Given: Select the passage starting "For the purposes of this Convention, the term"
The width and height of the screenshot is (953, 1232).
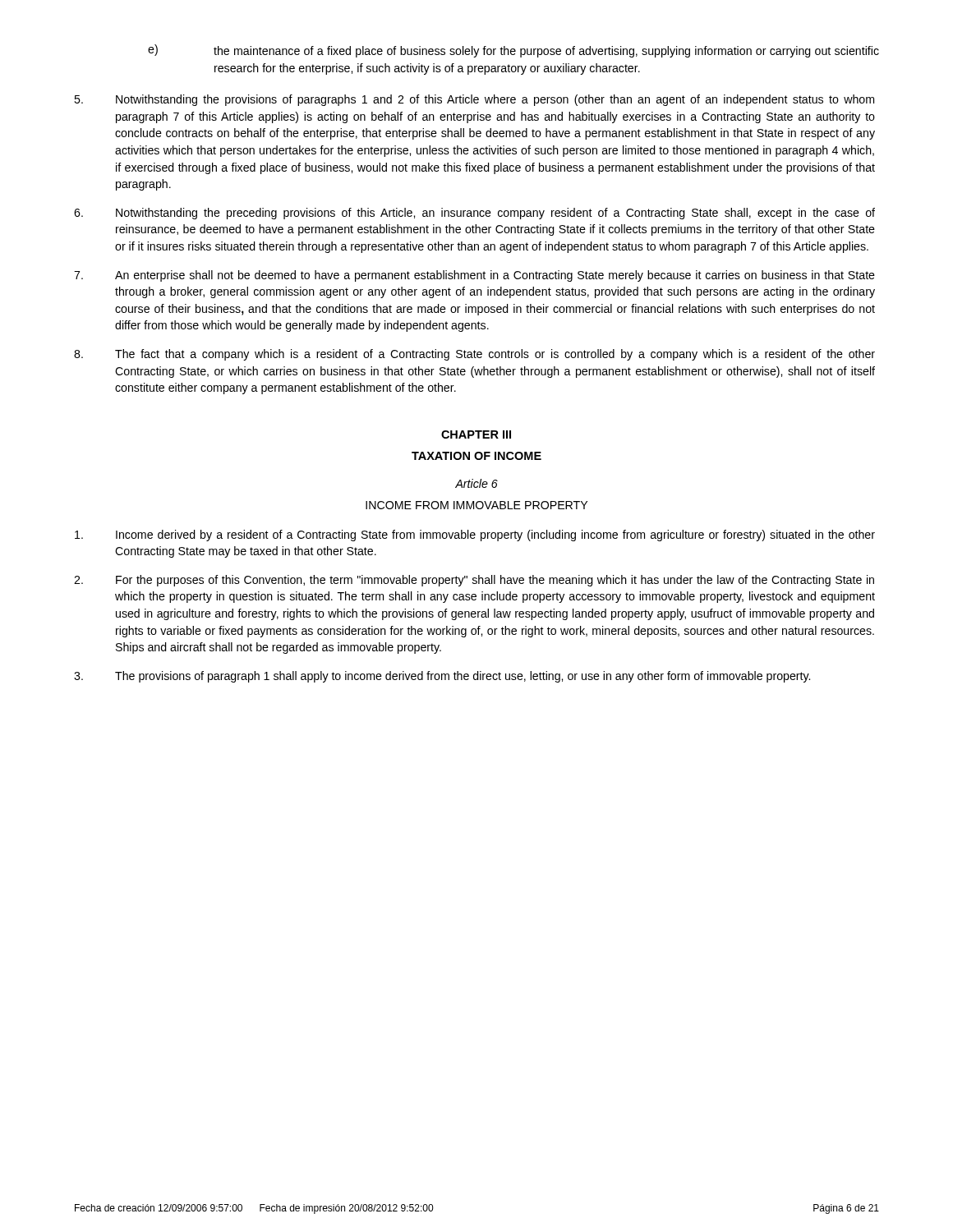Looking at the screenshot, I should (x=474, y=614).
